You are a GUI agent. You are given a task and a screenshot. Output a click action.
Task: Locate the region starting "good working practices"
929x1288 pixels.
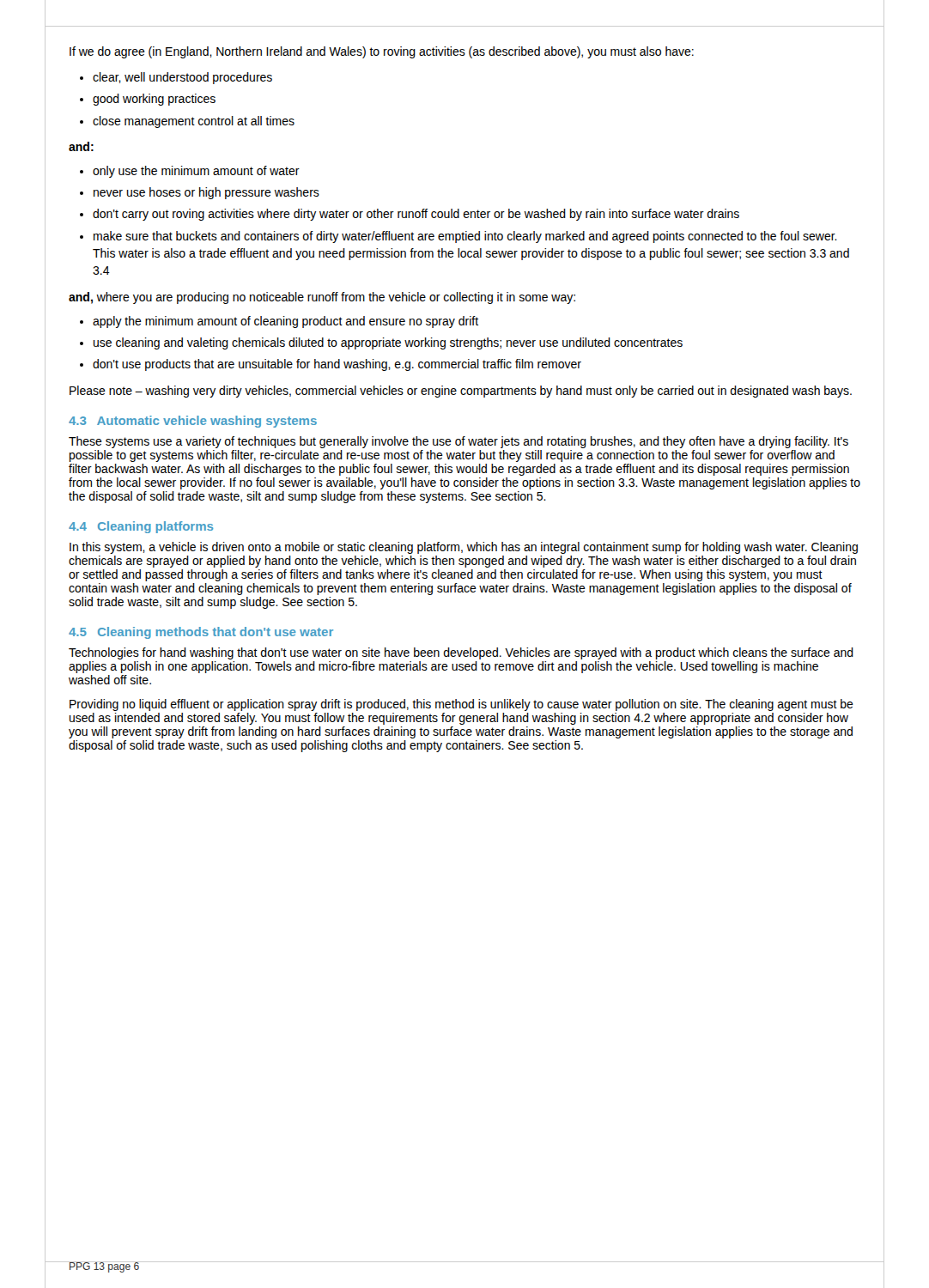coord(154,100)
